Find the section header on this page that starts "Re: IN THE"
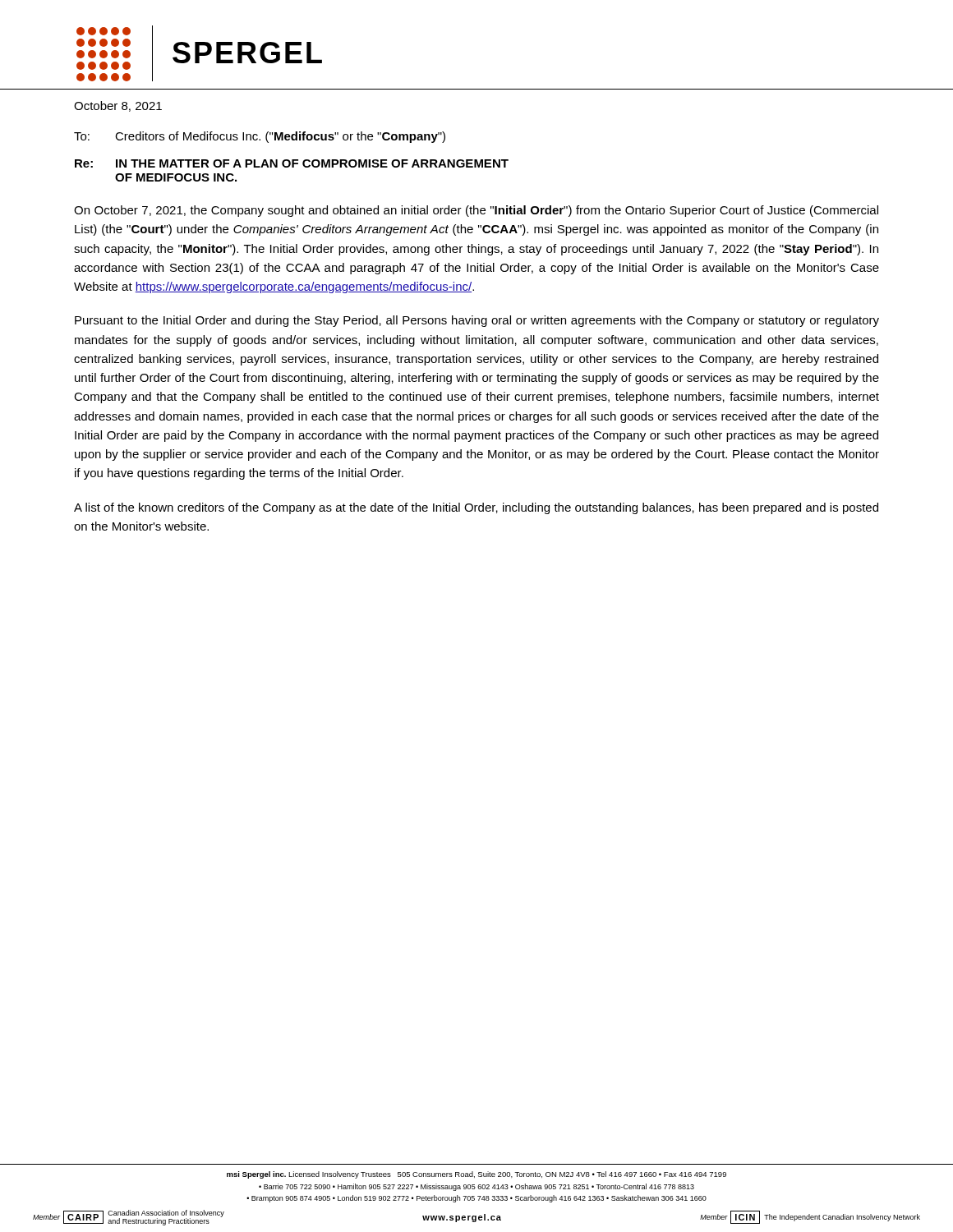The image size is (953, 1232). coord(291,170)
